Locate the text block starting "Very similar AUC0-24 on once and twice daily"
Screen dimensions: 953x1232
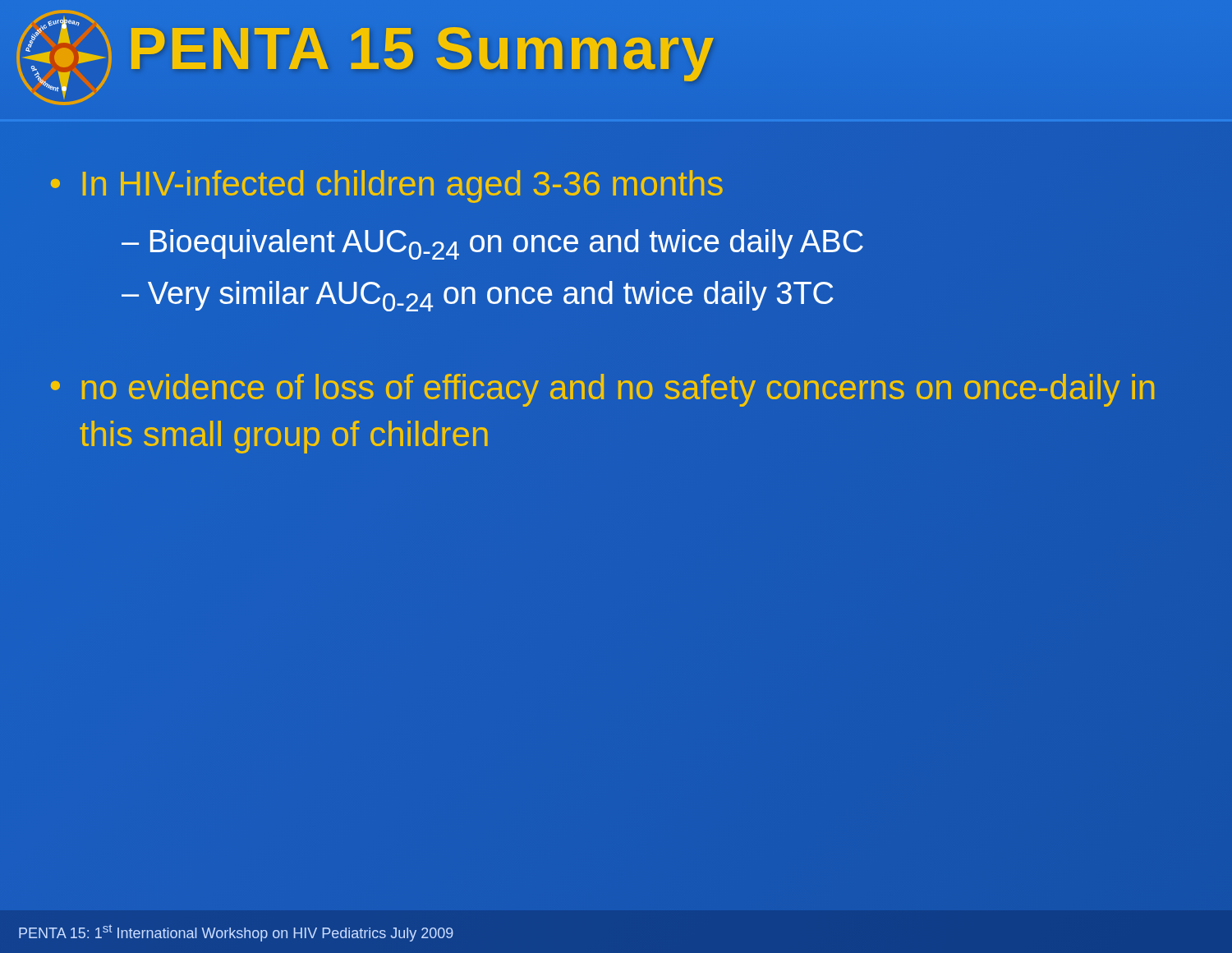[491, 296]
